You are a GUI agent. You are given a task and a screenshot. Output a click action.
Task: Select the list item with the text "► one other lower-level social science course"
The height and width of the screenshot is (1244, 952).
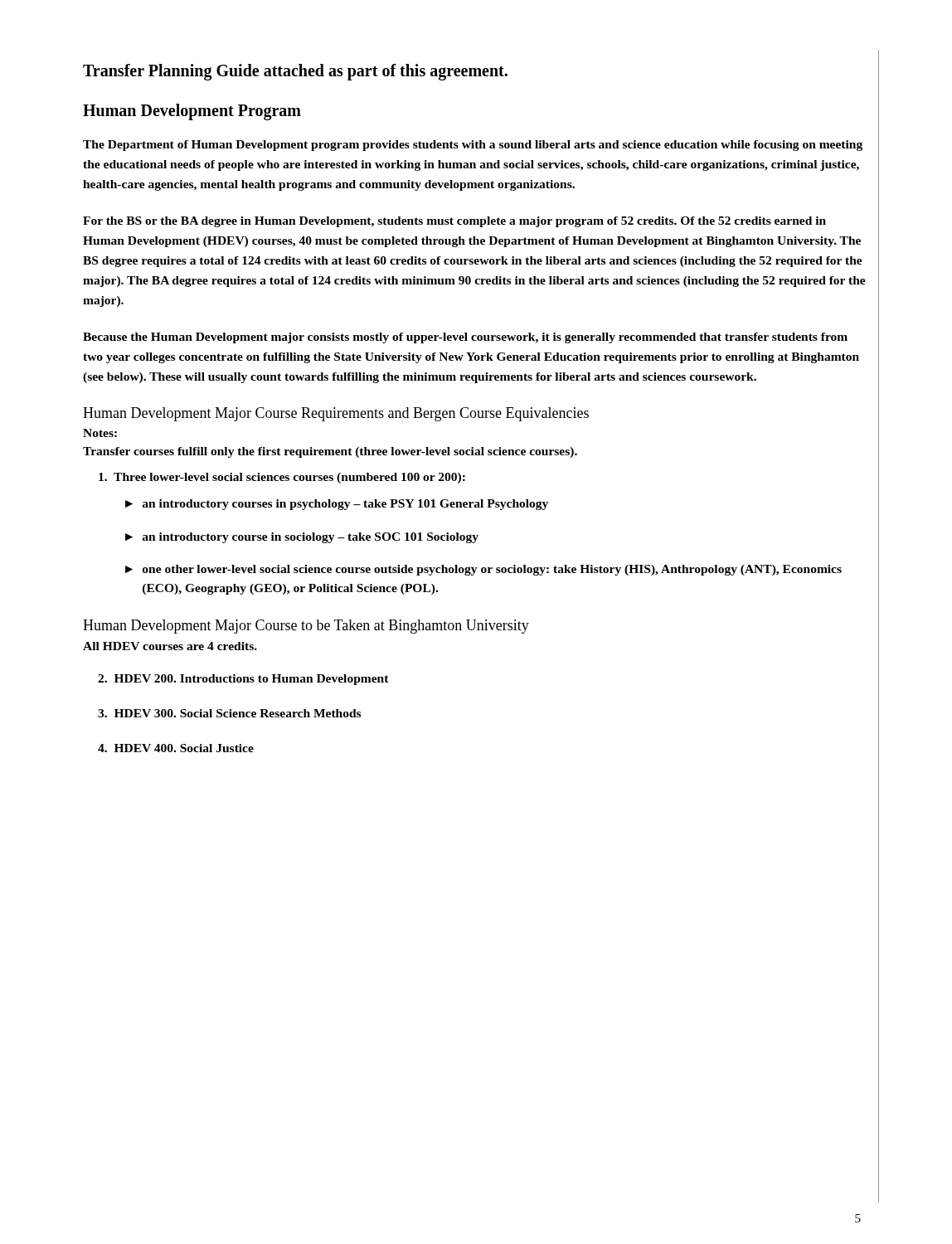(x=496, y=578)
